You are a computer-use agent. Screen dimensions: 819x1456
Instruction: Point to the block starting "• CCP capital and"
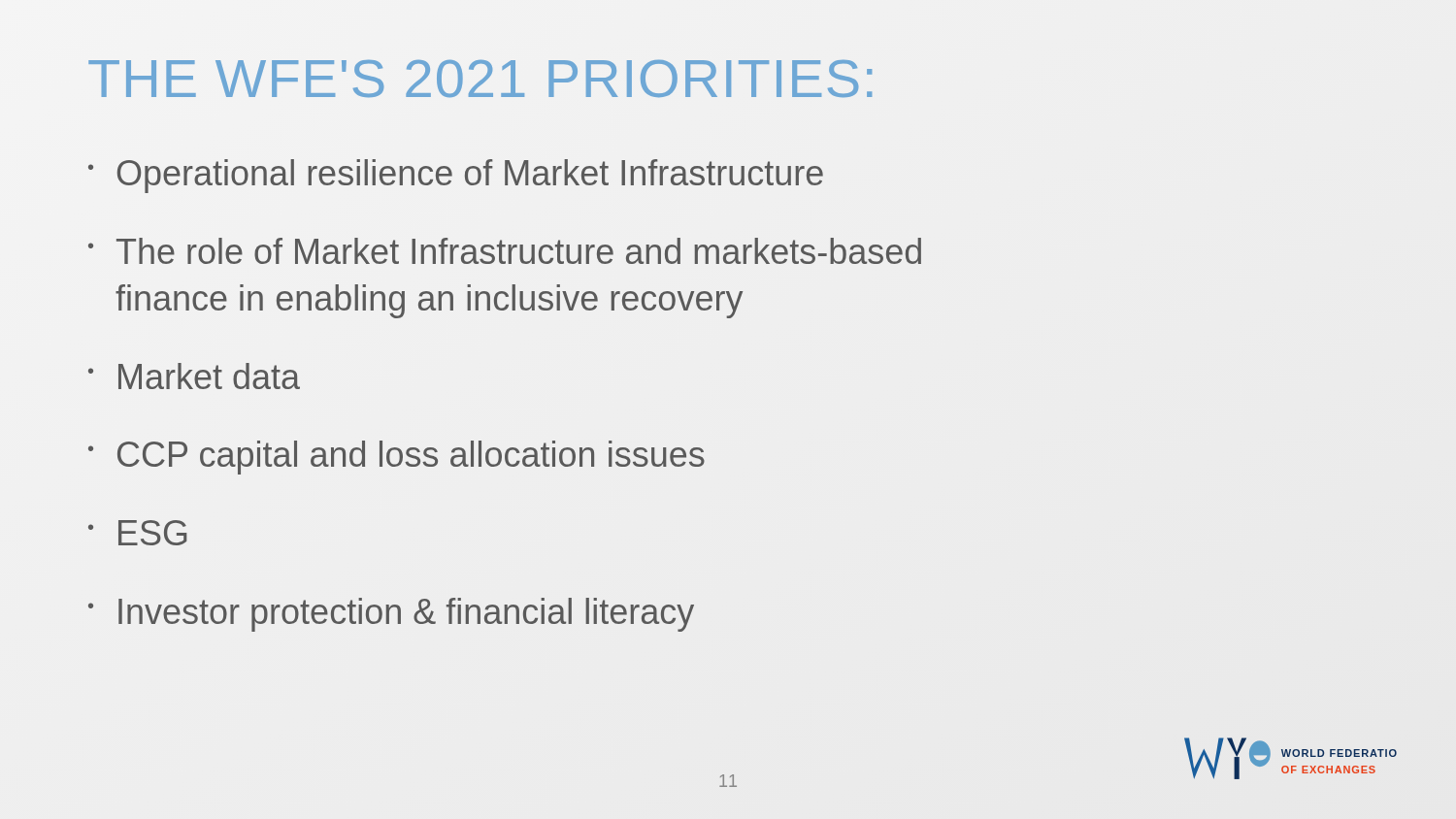[396, 456]
